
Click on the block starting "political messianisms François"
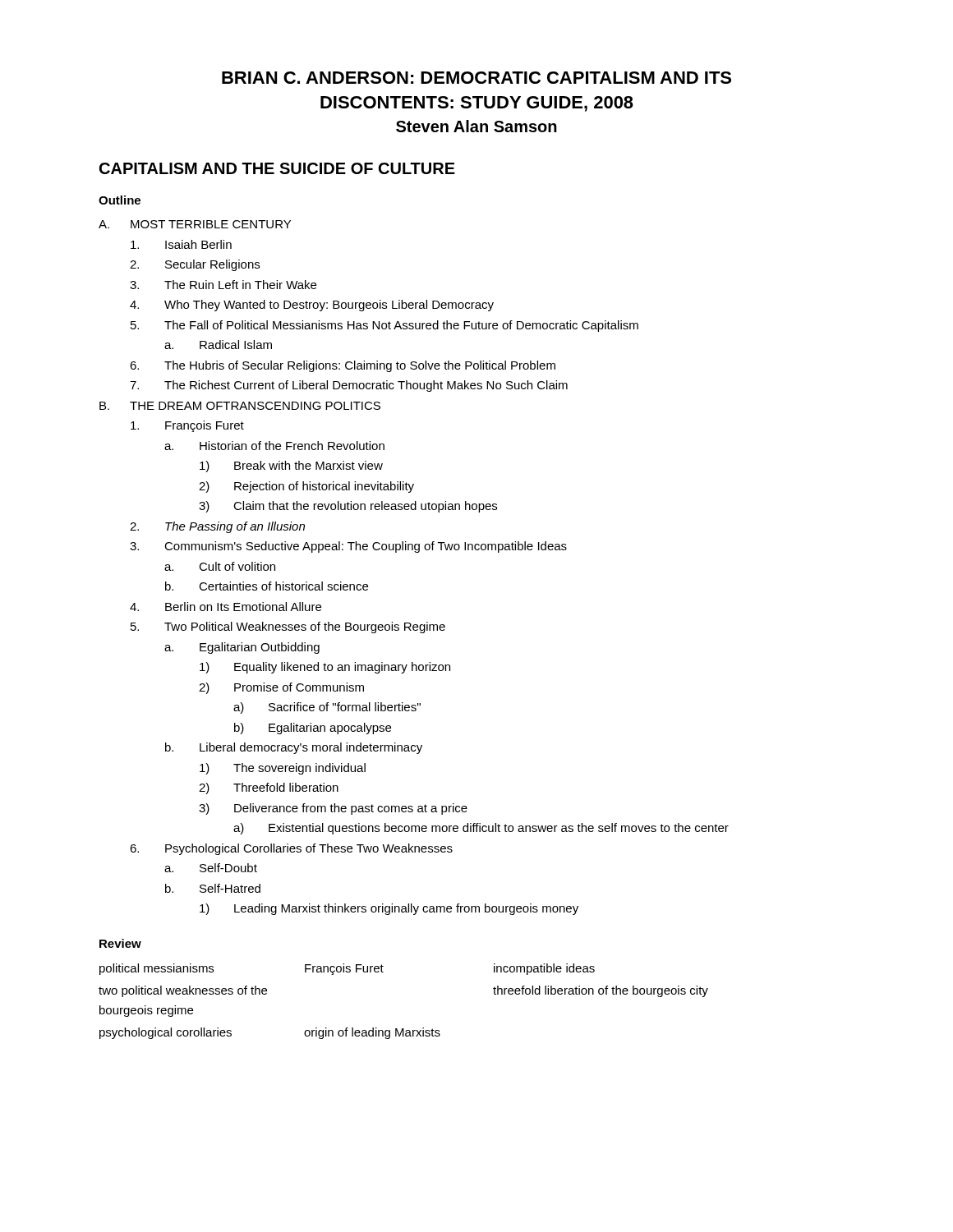pyautogui.click(x=347, y=969)
